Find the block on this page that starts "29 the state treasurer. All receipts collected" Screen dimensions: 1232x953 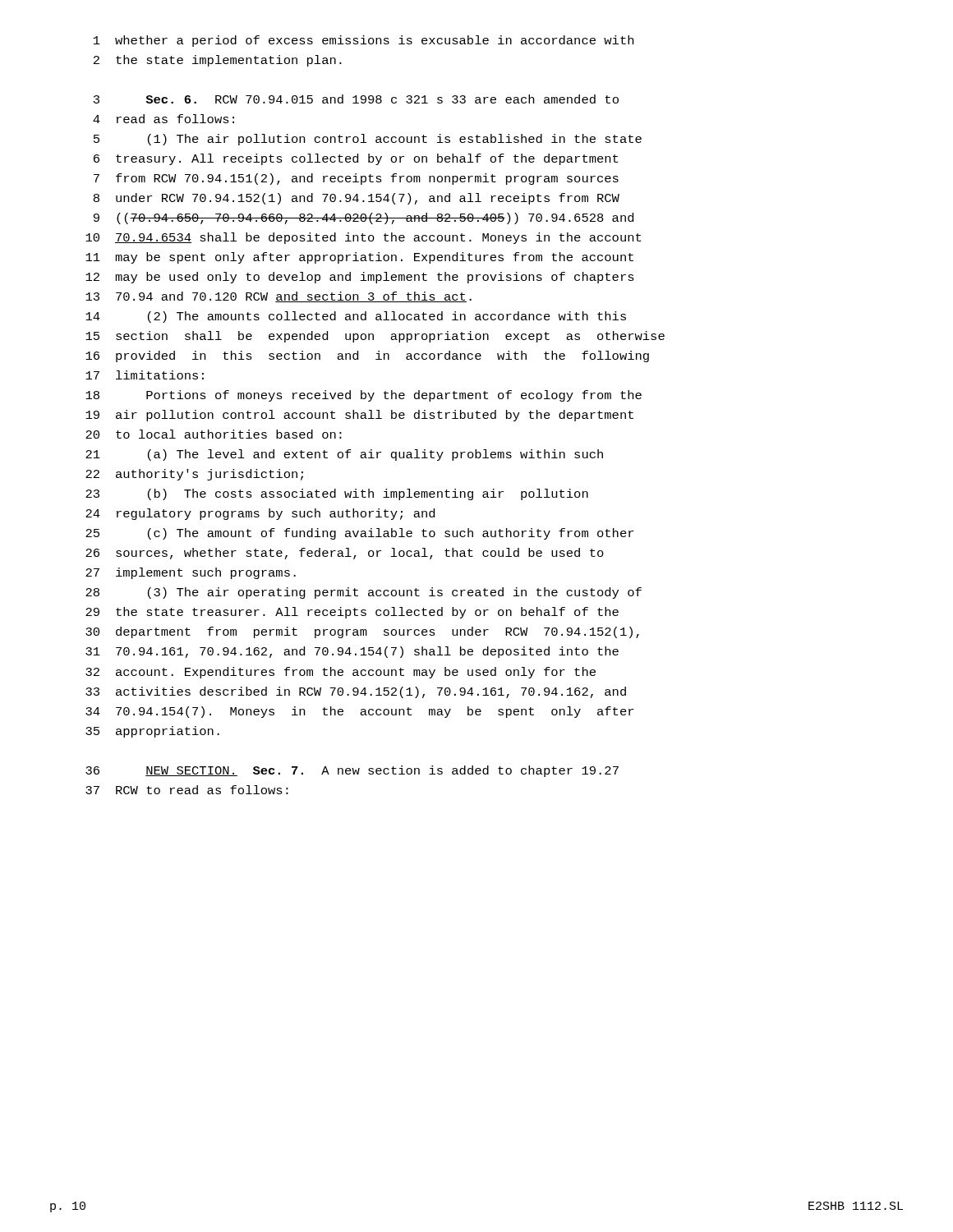(x=485, y=613)
